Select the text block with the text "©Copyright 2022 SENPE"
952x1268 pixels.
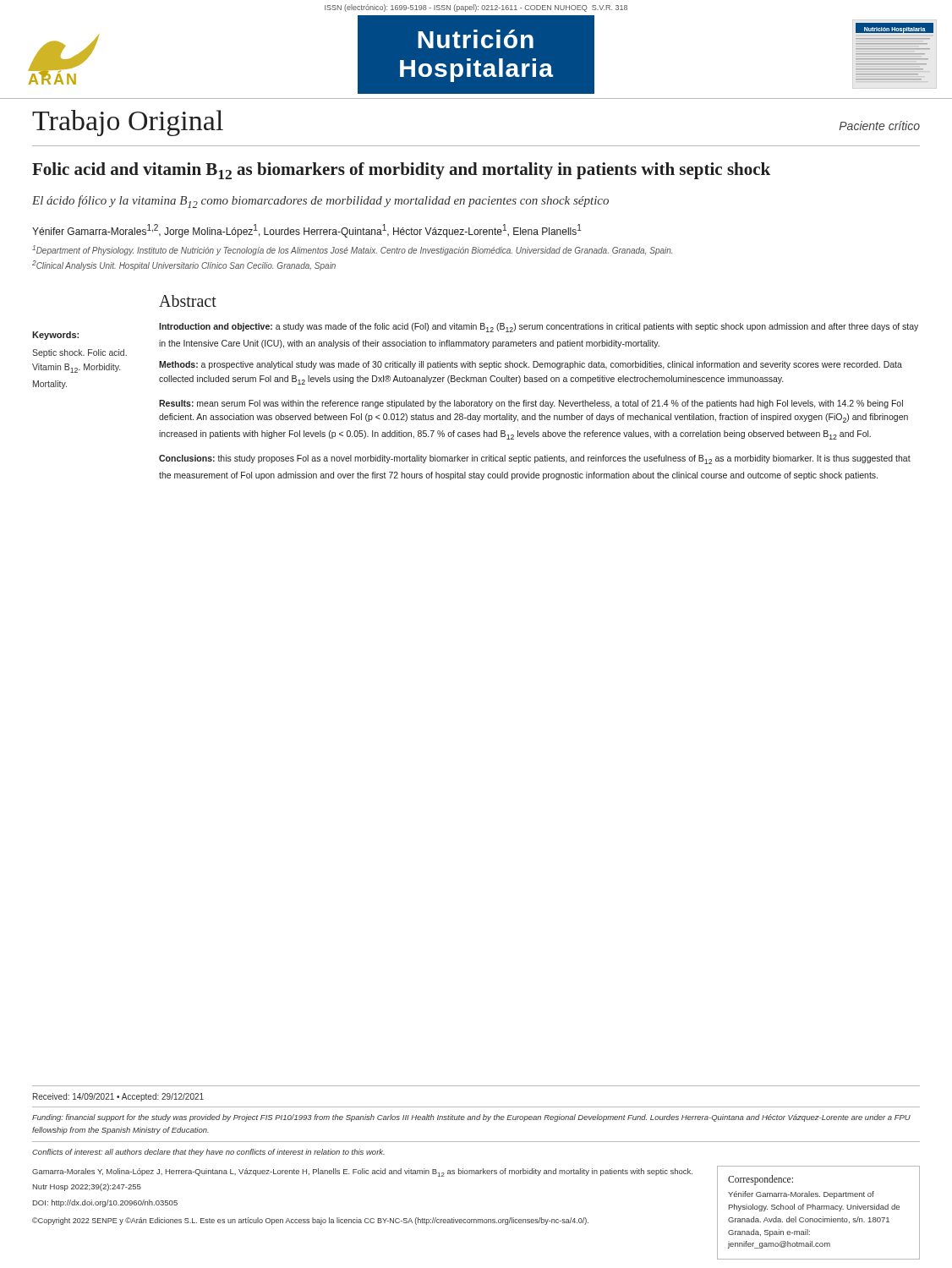click(x=311, y=1221)
